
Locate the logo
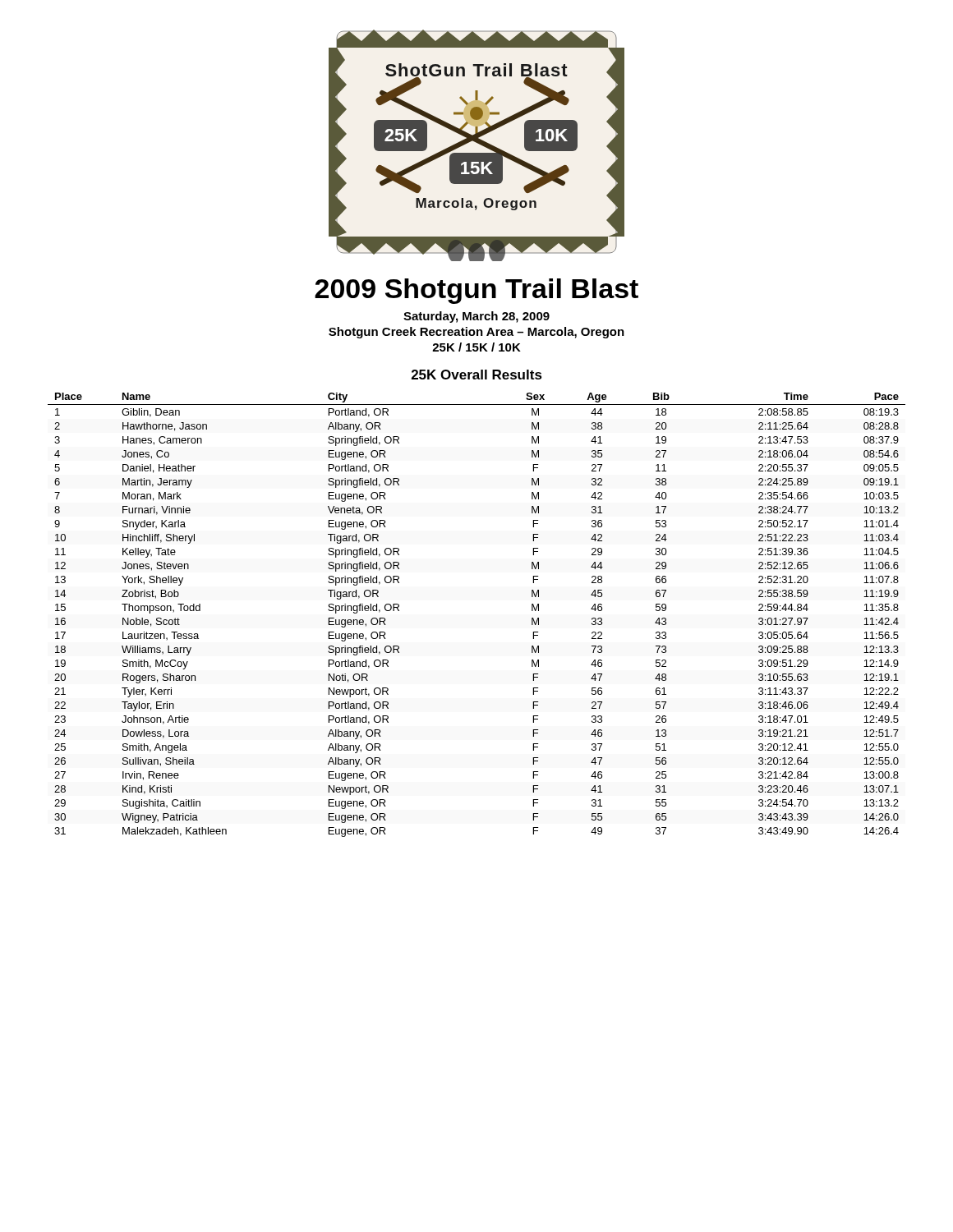coord(476,131)
